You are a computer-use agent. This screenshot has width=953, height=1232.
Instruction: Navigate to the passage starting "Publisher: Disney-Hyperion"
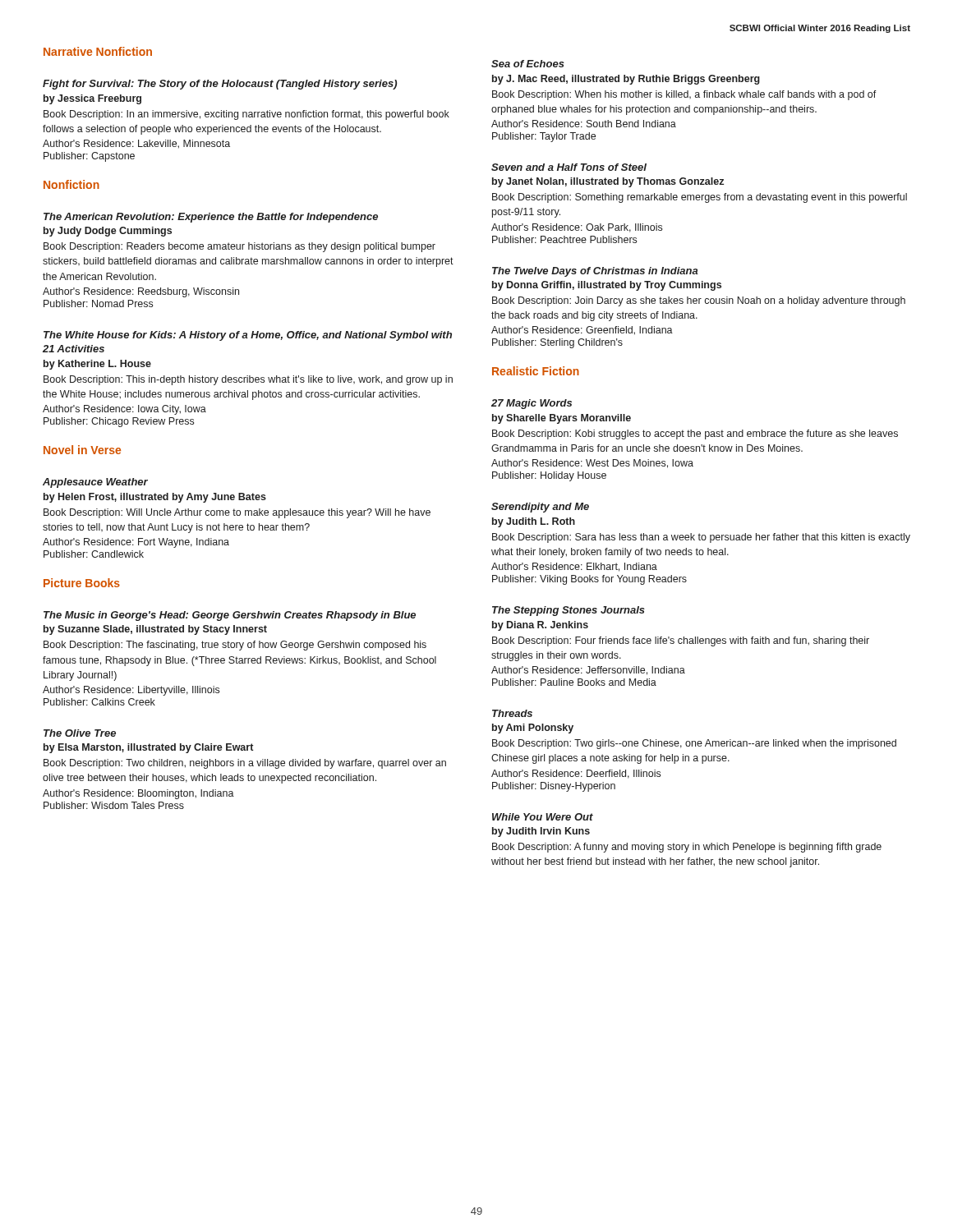[554, 786]
